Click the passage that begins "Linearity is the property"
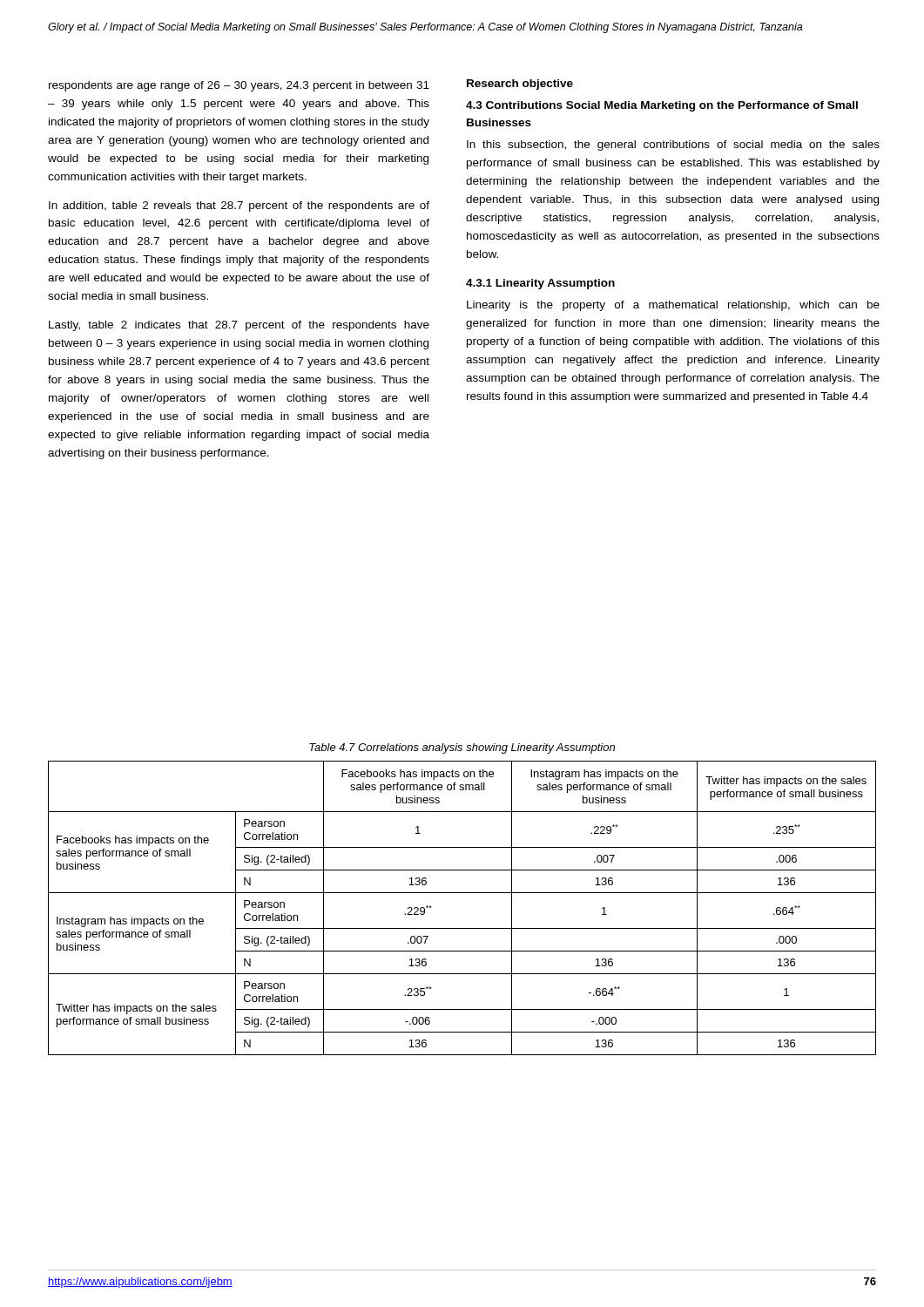 [673, 350]
